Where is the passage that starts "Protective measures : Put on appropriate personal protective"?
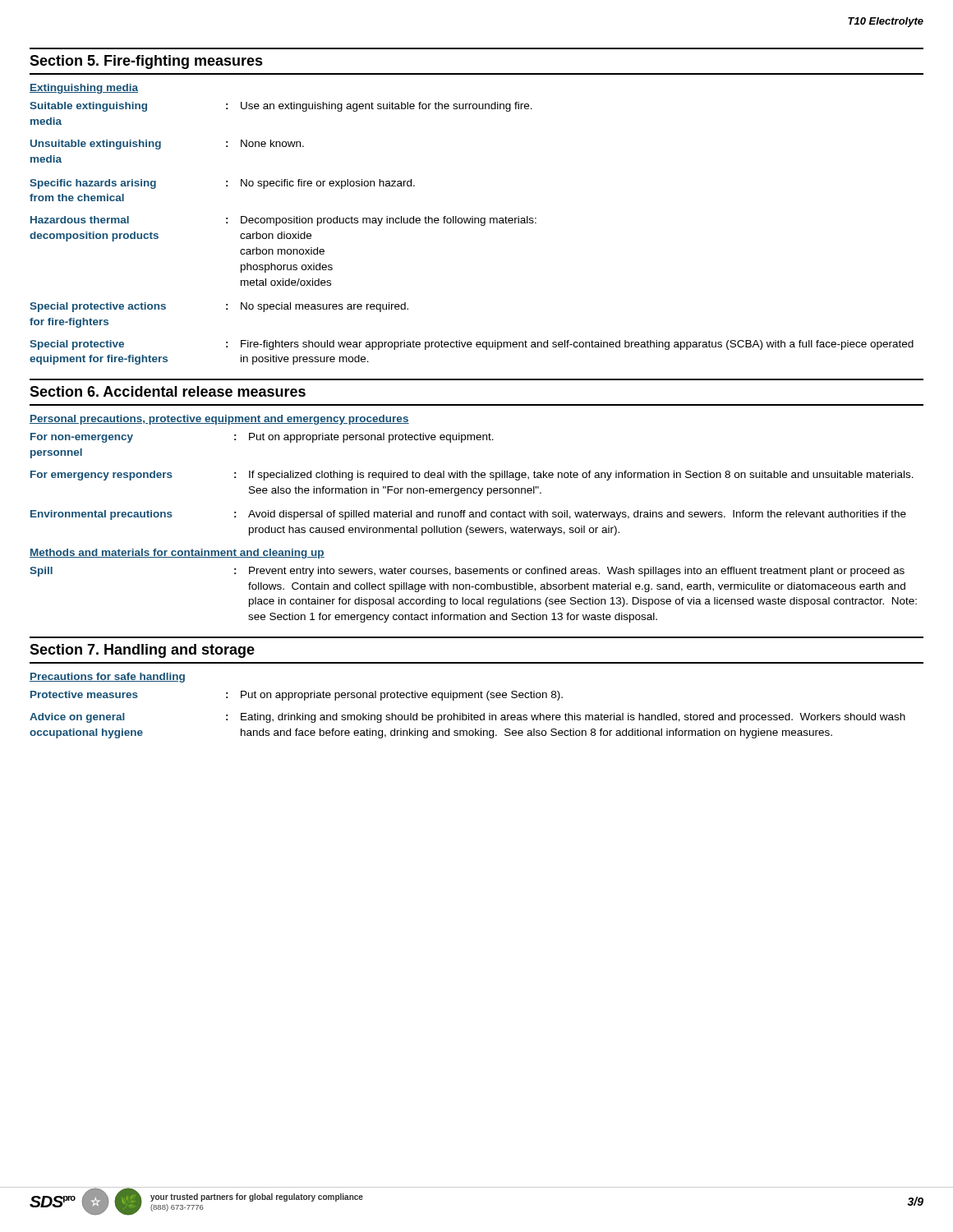This screenshot has height=1232, width=953. coord(476,695)
